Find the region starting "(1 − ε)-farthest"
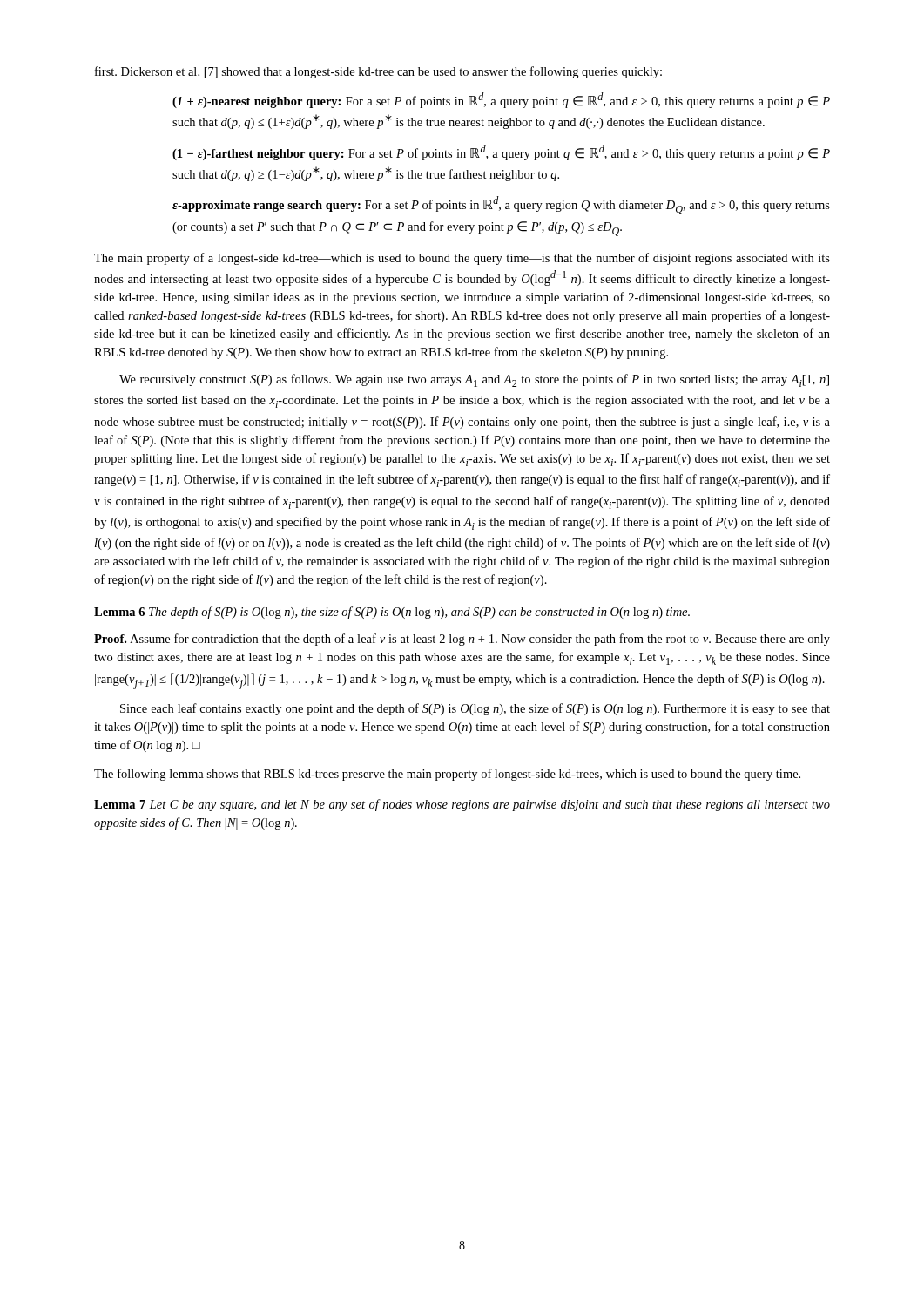The width and height of the screenshot is (924, 1307). pyautogui.click(x=462, y=163)
